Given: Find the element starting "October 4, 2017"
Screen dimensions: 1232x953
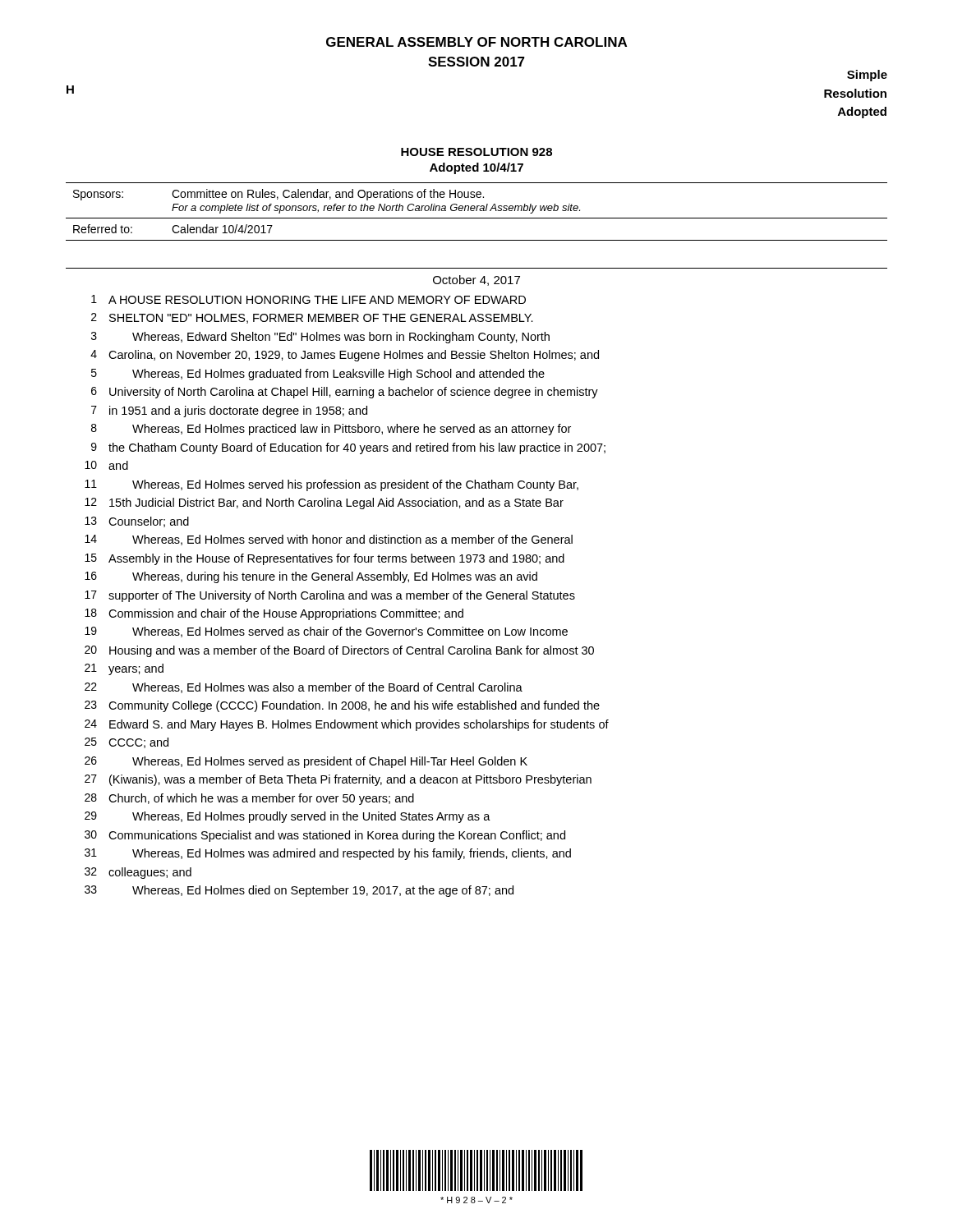Looking at the screenshot, I should (476, 280).
